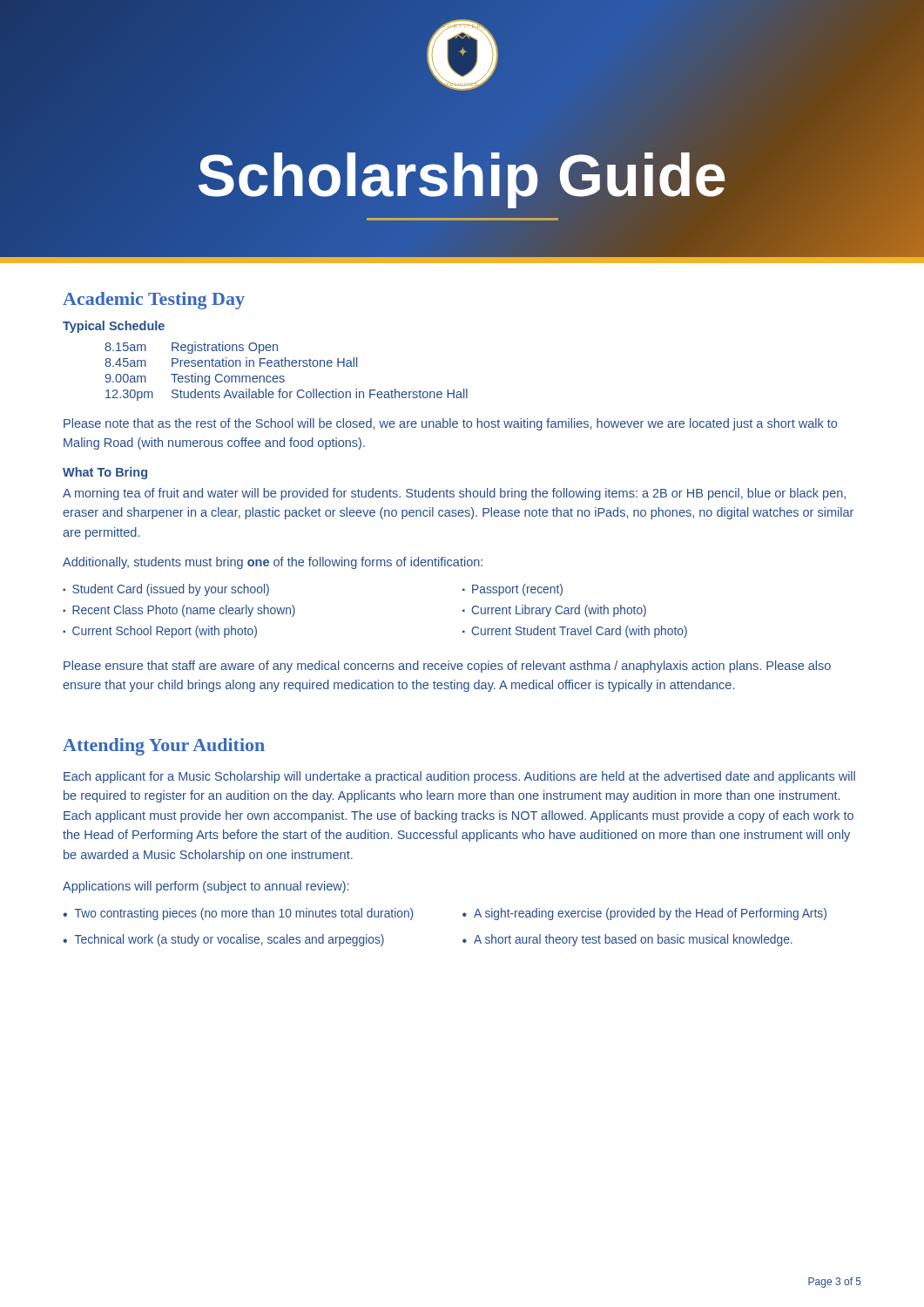The width and height of the screenshot is (924, 1307).
Task: Point to the block beginning "▪Current Library Card (with"
Action: (x=554, y=610)
